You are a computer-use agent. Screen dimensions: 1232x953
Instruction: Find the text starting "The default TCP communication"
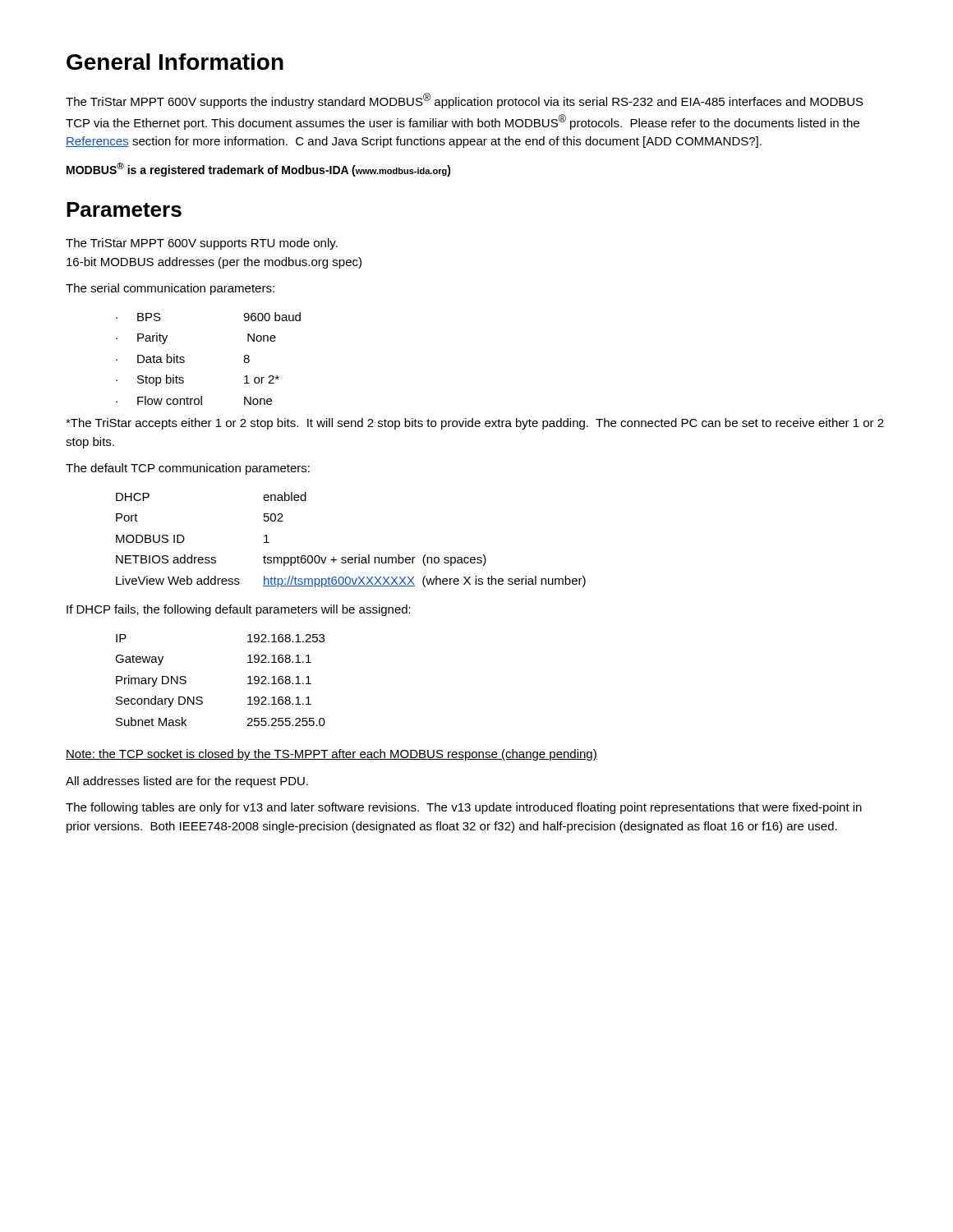click(x=188, y=469)
